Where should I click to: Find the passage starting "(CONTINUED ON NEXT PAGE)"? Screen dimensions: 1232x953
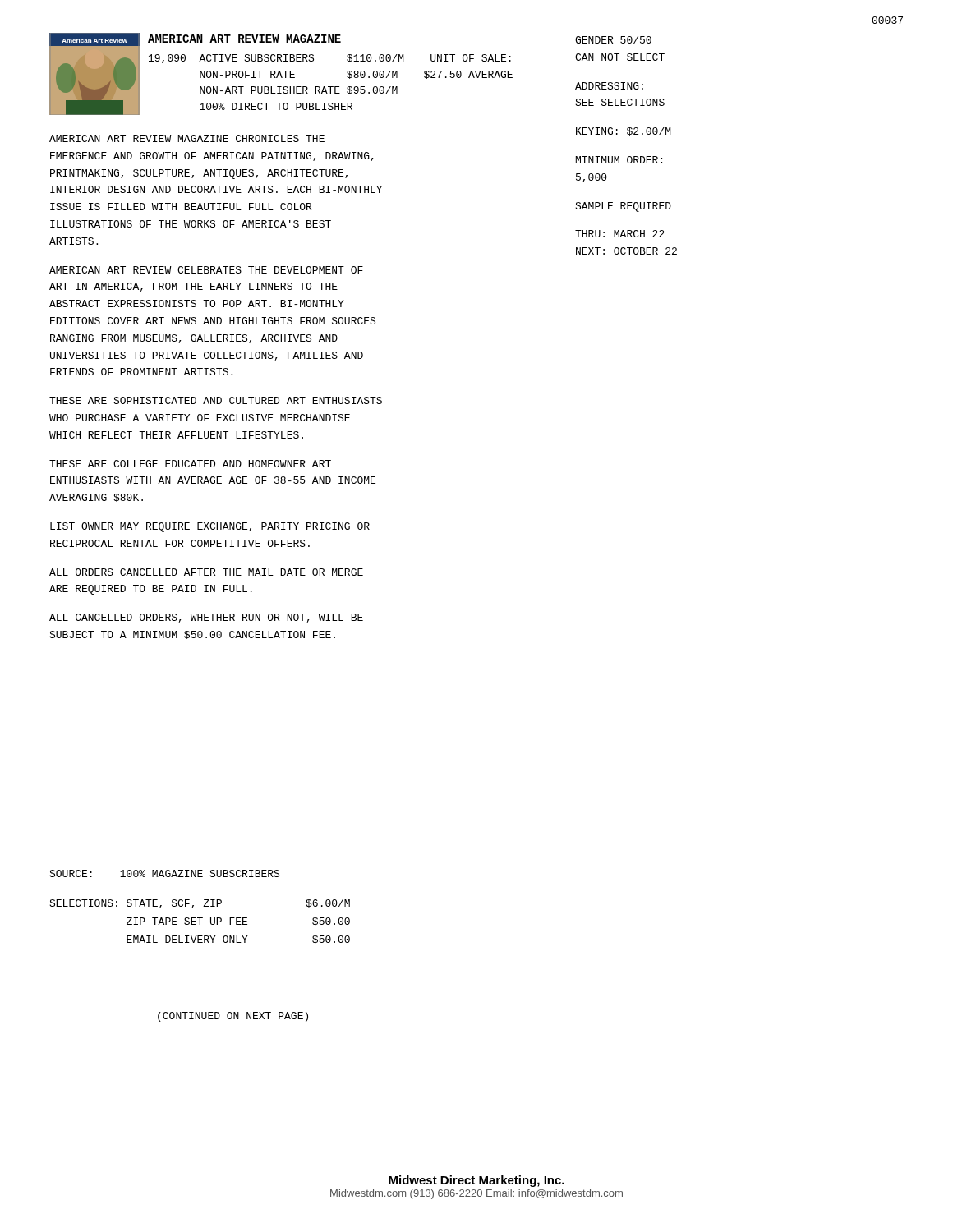[x=233, y=1016]
